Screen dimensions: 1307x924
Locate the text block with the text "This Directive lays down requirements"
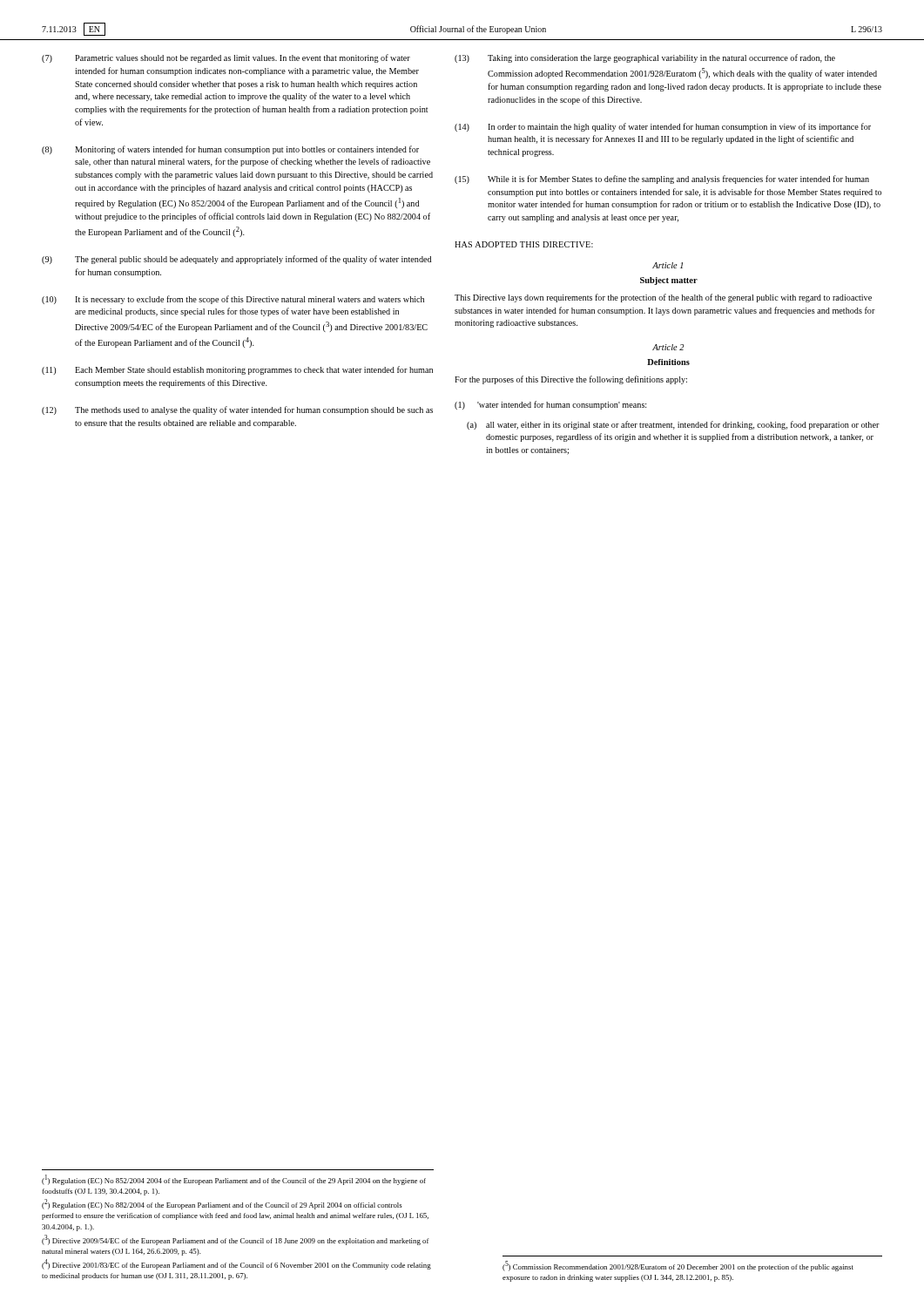665,310
